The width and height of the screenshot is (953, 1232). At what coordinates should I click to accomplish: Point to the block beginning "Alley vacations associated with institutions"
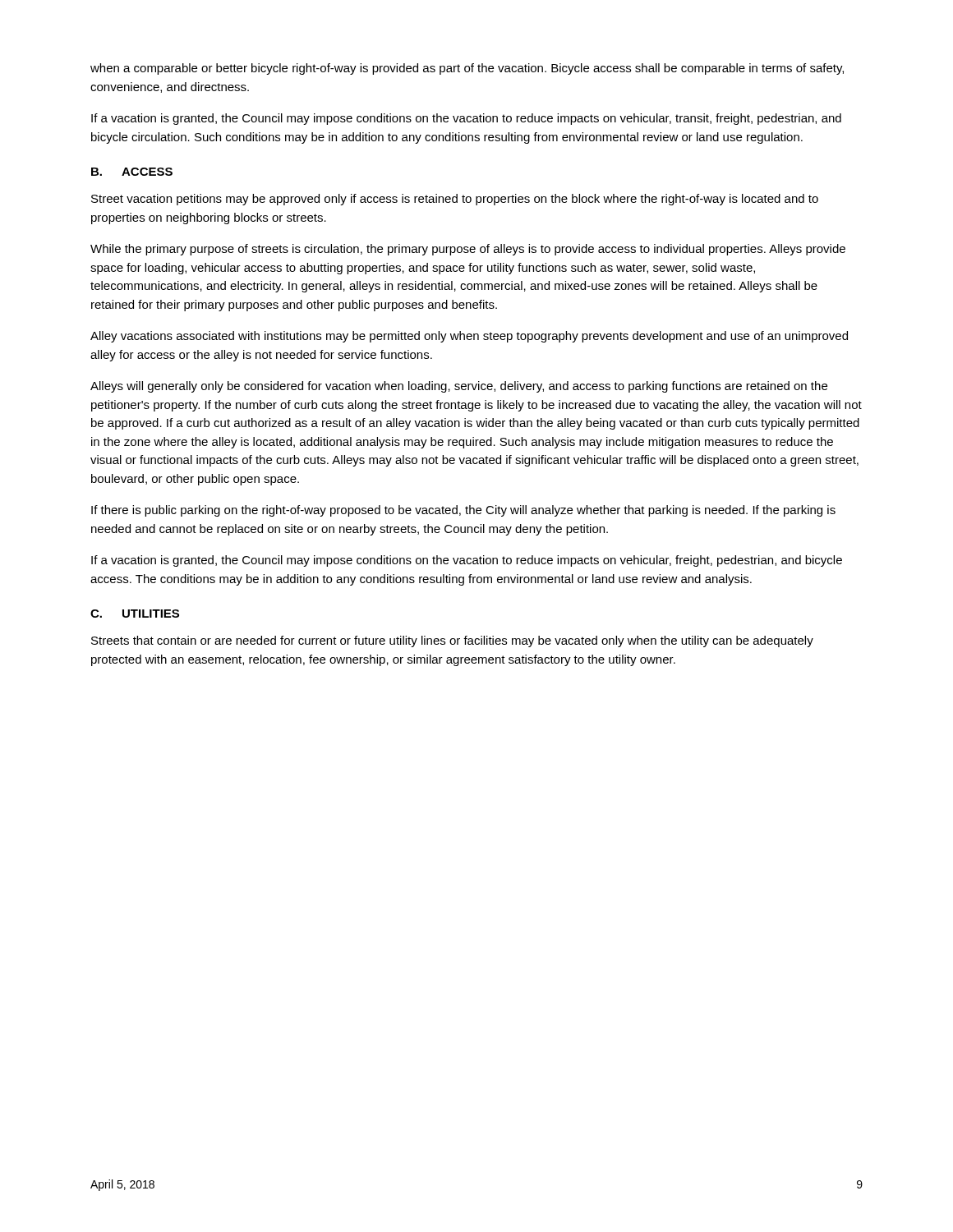coord(470,345)
